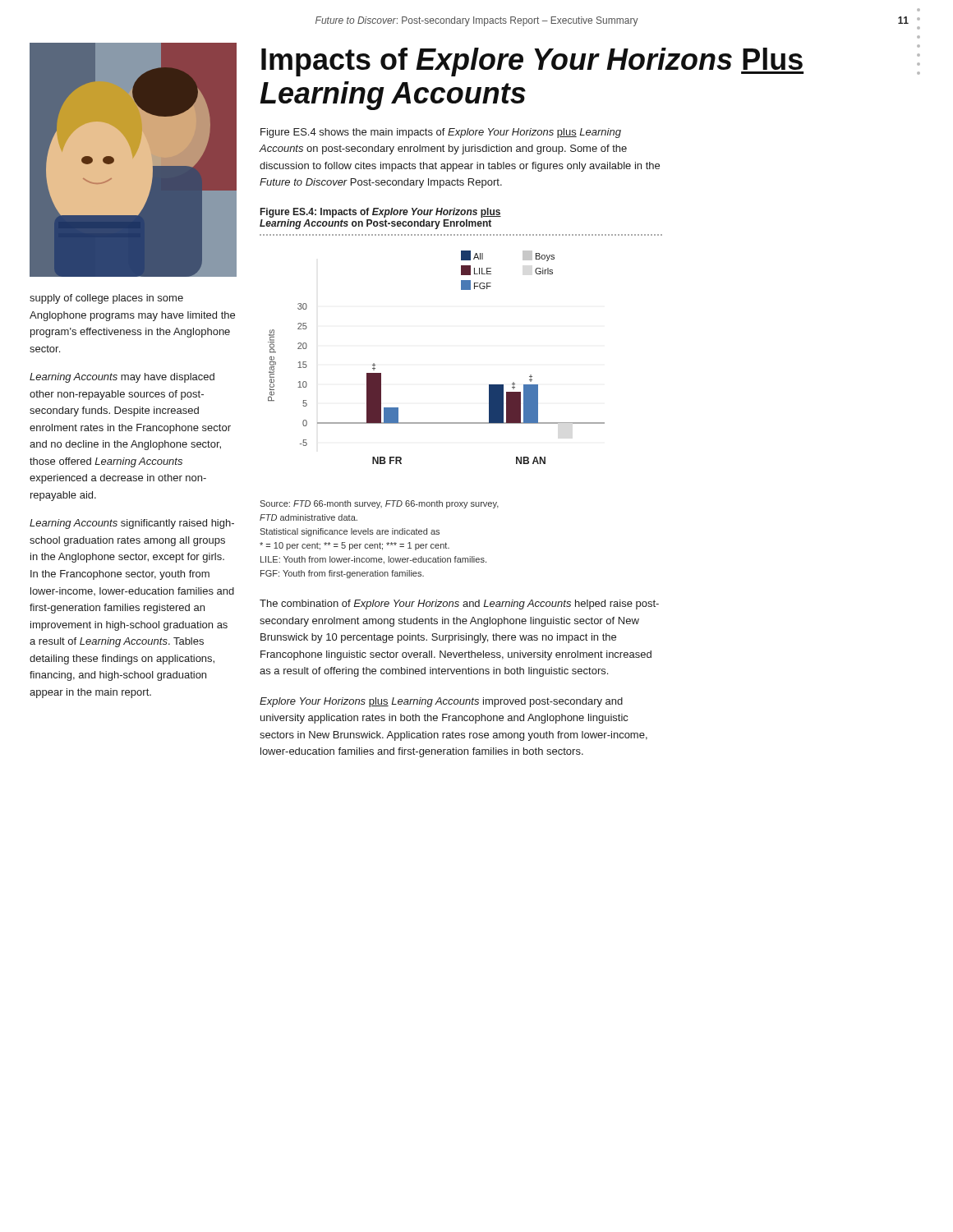Viewport: 953px width, 1232px height.
Task: Select the text block starting "Impacts of Explore Your Horizons PlusLearning Accounts"
Action: coord(532,77)
